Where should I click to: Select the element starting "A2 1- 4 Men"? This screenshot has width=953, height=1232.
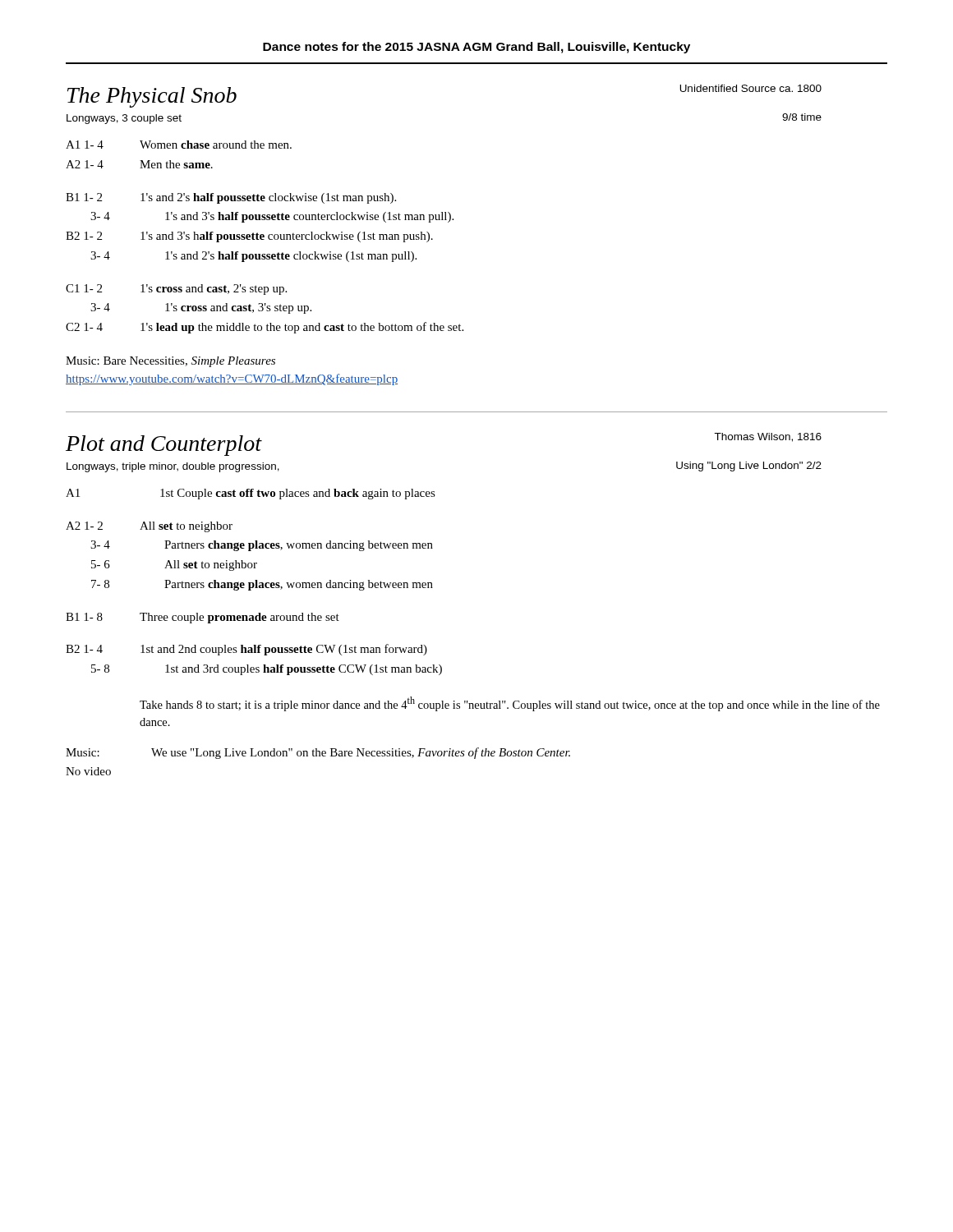click(x=139, y=164)
